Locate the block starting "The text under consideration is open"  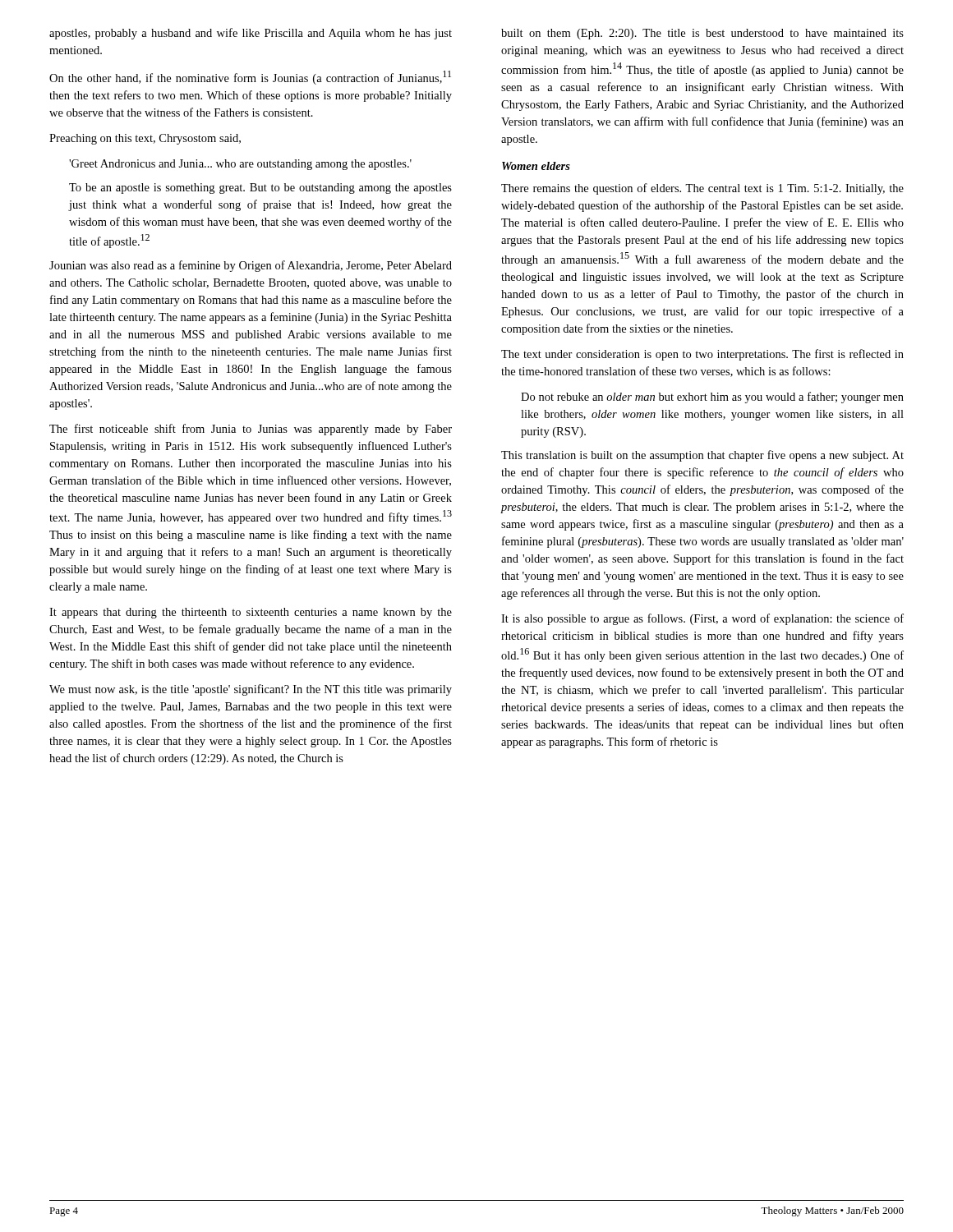click(x=702, y=363)
